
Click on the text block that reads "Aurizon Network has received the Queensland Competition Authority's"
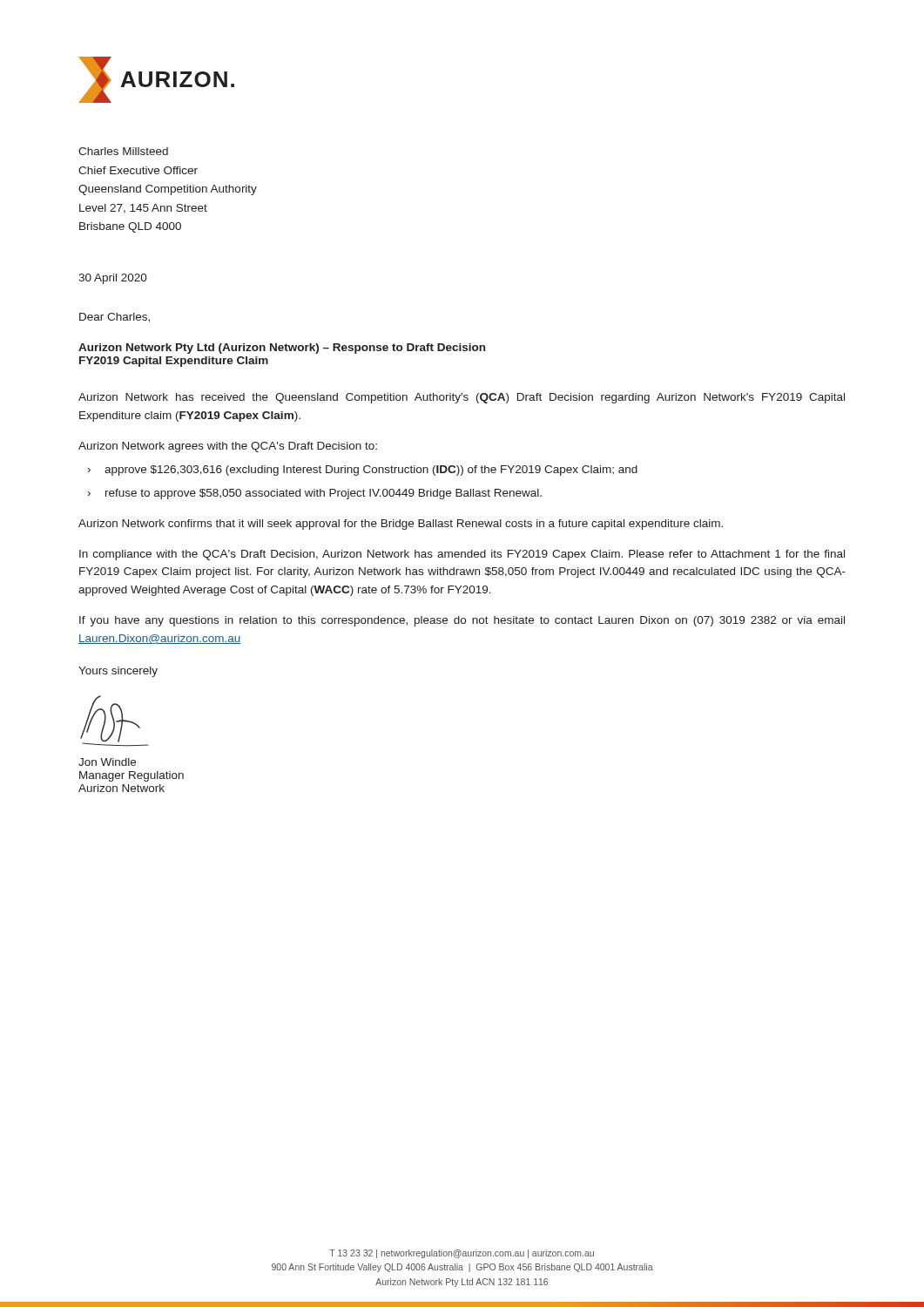click(x=462, y=406)
